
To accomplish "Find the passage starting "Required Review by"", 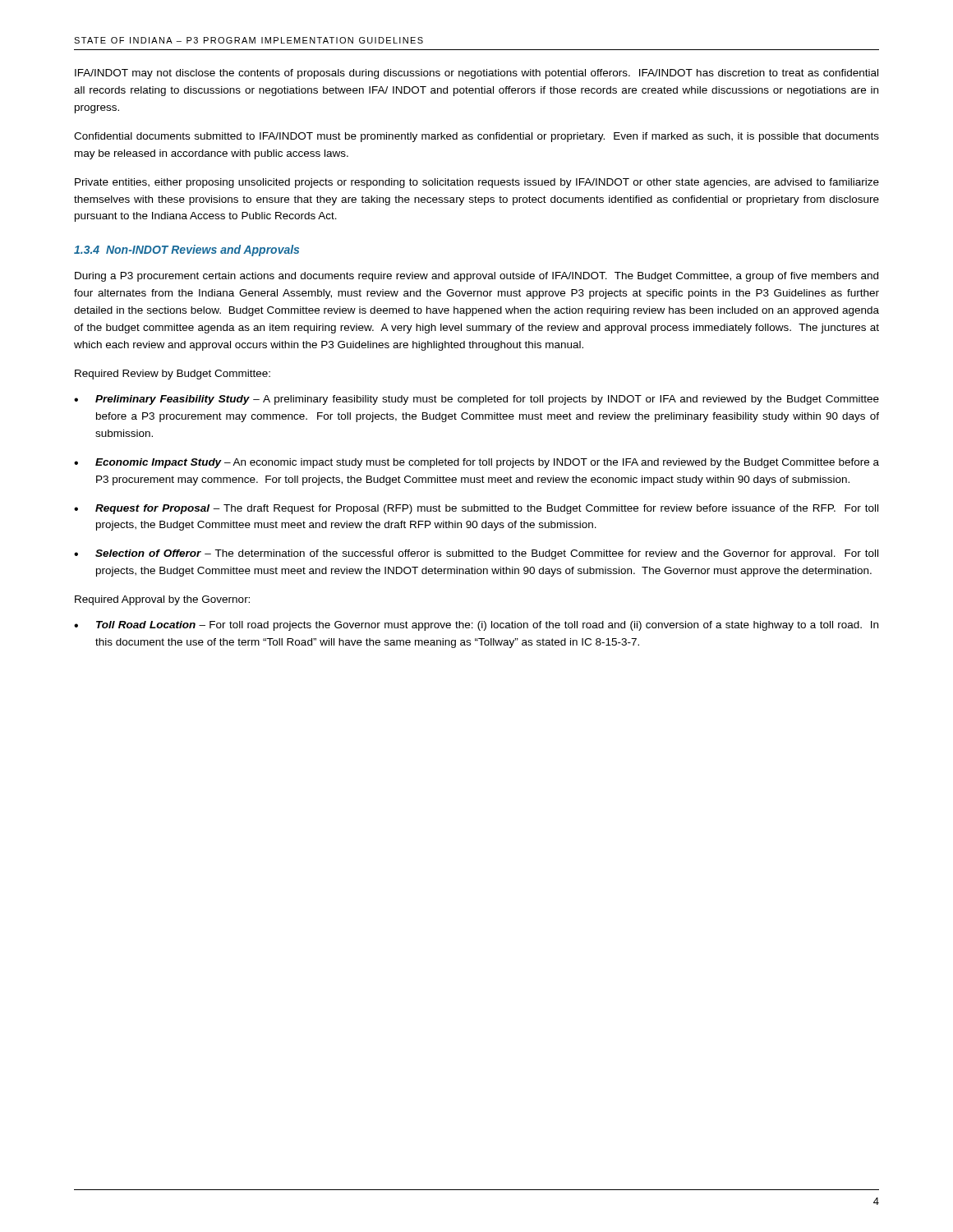I will (173, 373).
